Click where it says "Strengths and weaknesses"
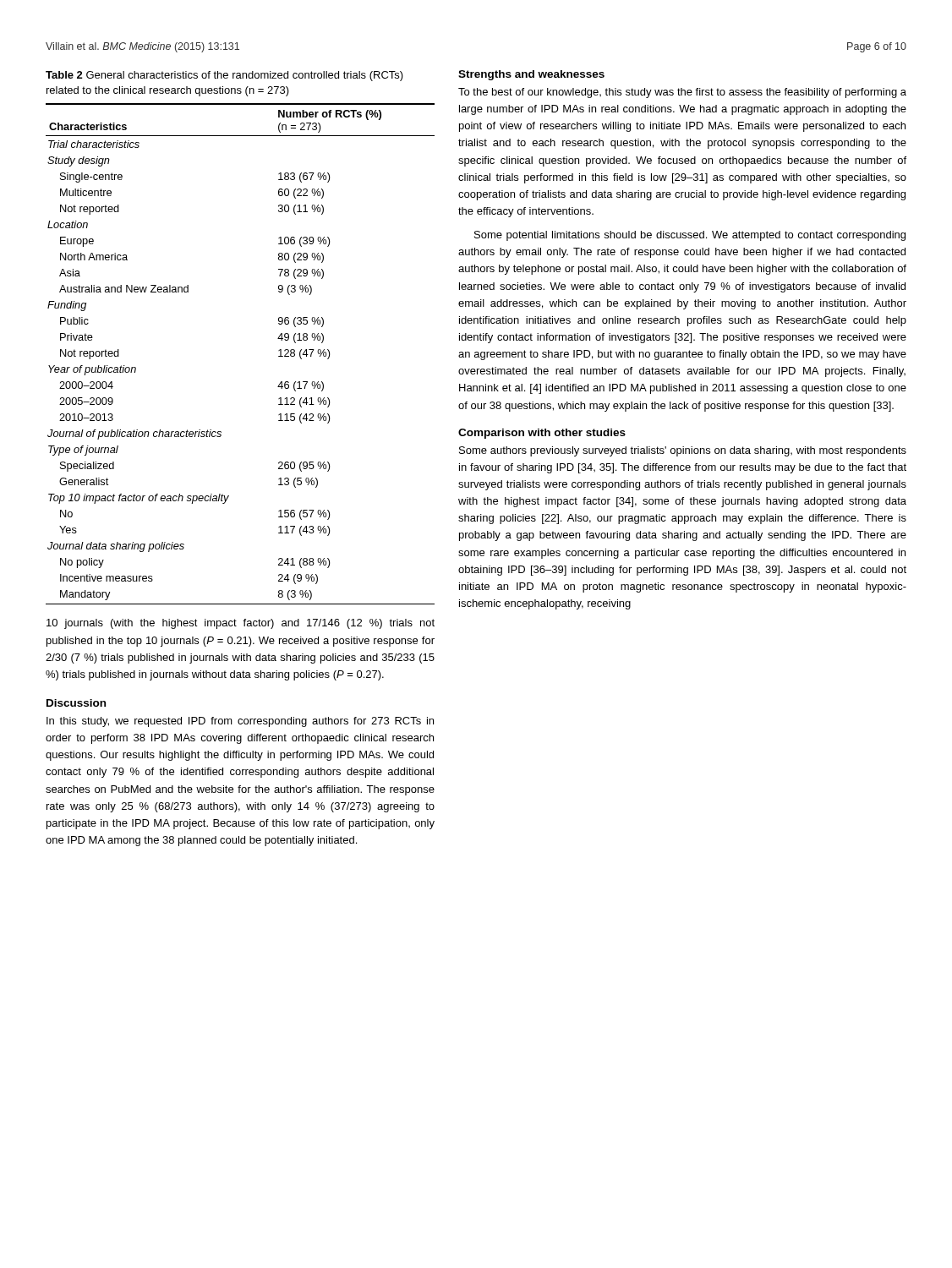The width and height of the screenshot is (952, 1268). point(532,74)
